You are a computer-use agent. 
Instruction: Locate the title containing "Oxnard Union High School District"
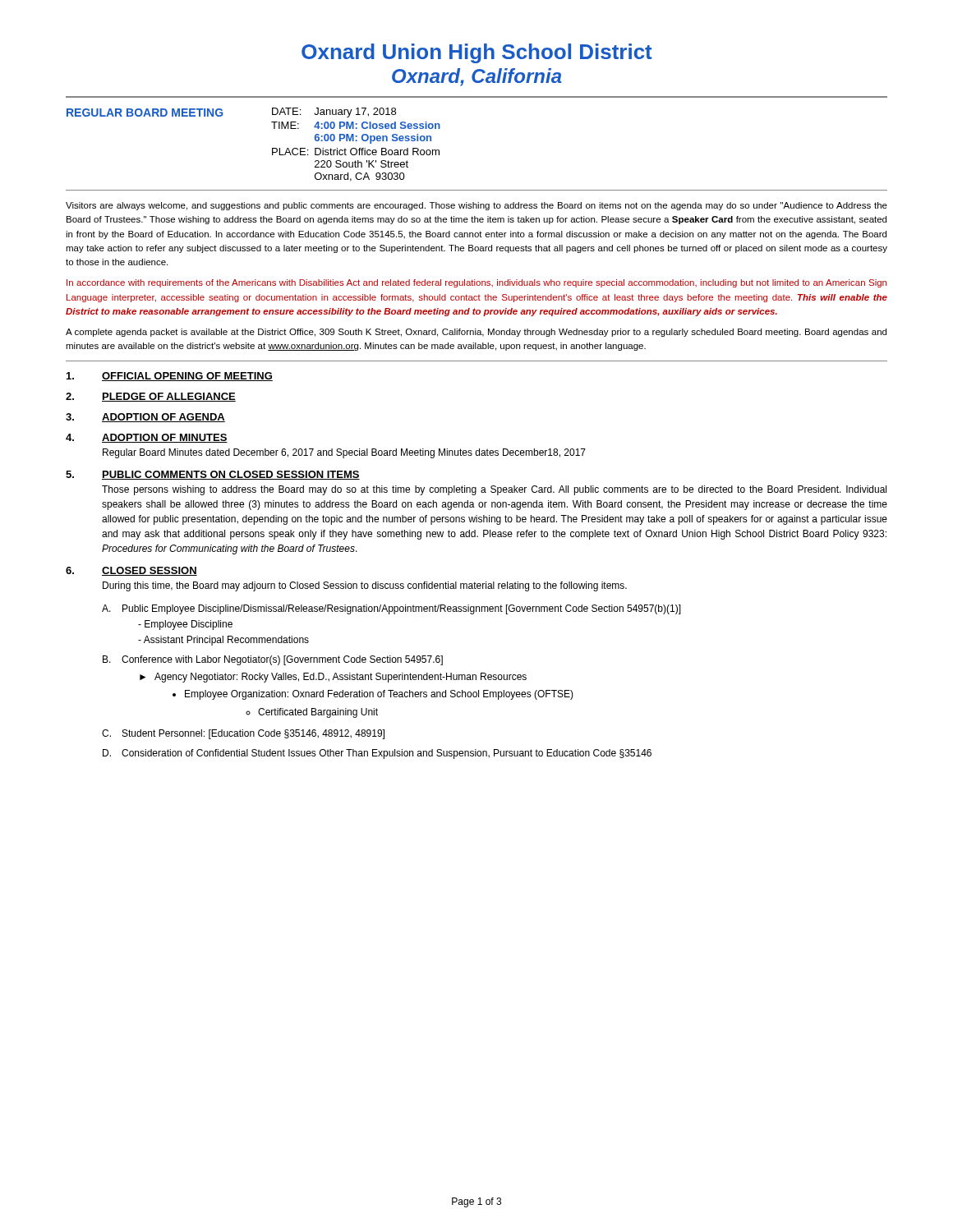476,64
